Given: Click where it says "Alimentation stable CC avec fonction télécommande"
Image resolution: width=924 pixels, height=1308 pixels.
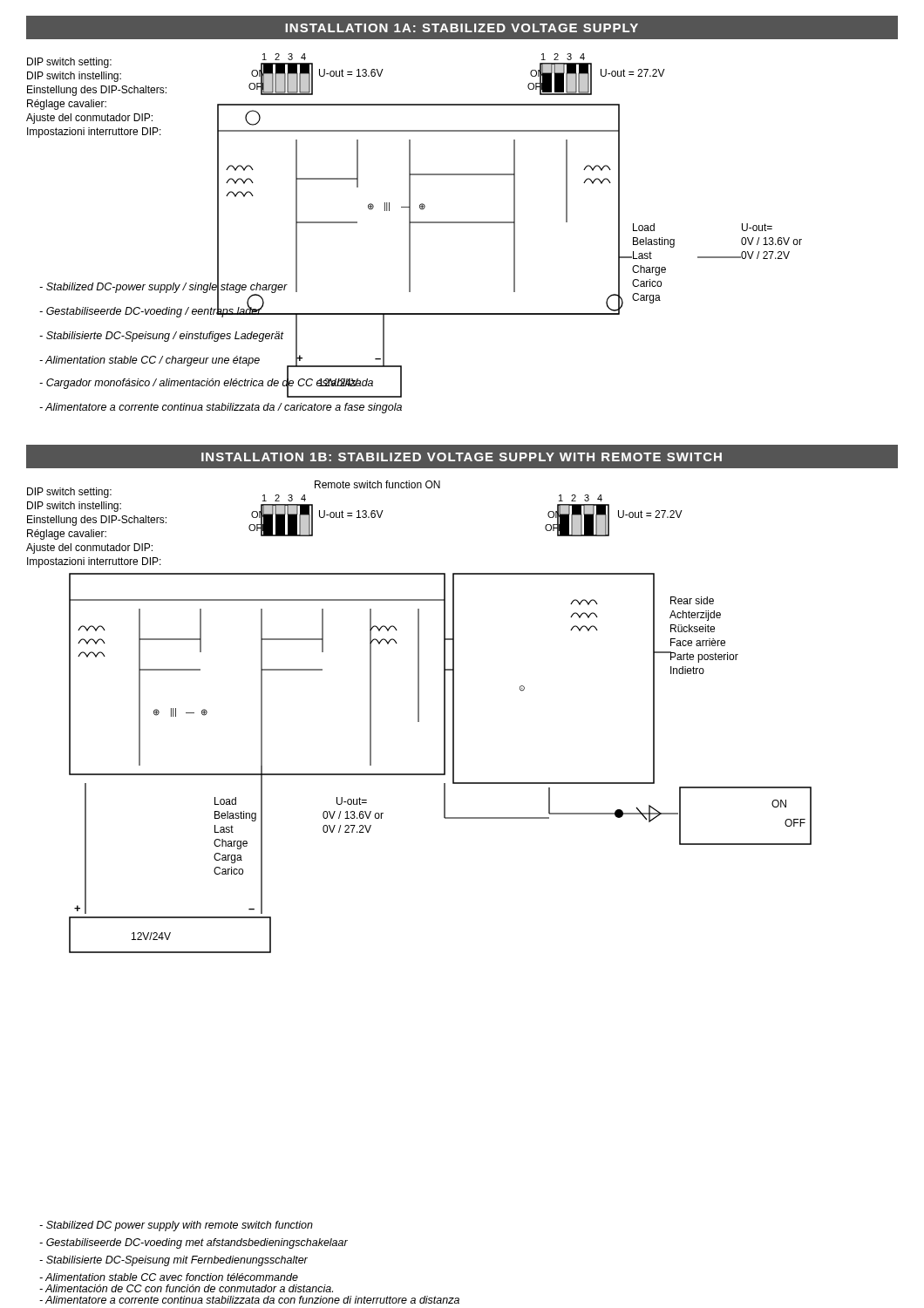Looking at the screenshot, I should pos(169,1277).
